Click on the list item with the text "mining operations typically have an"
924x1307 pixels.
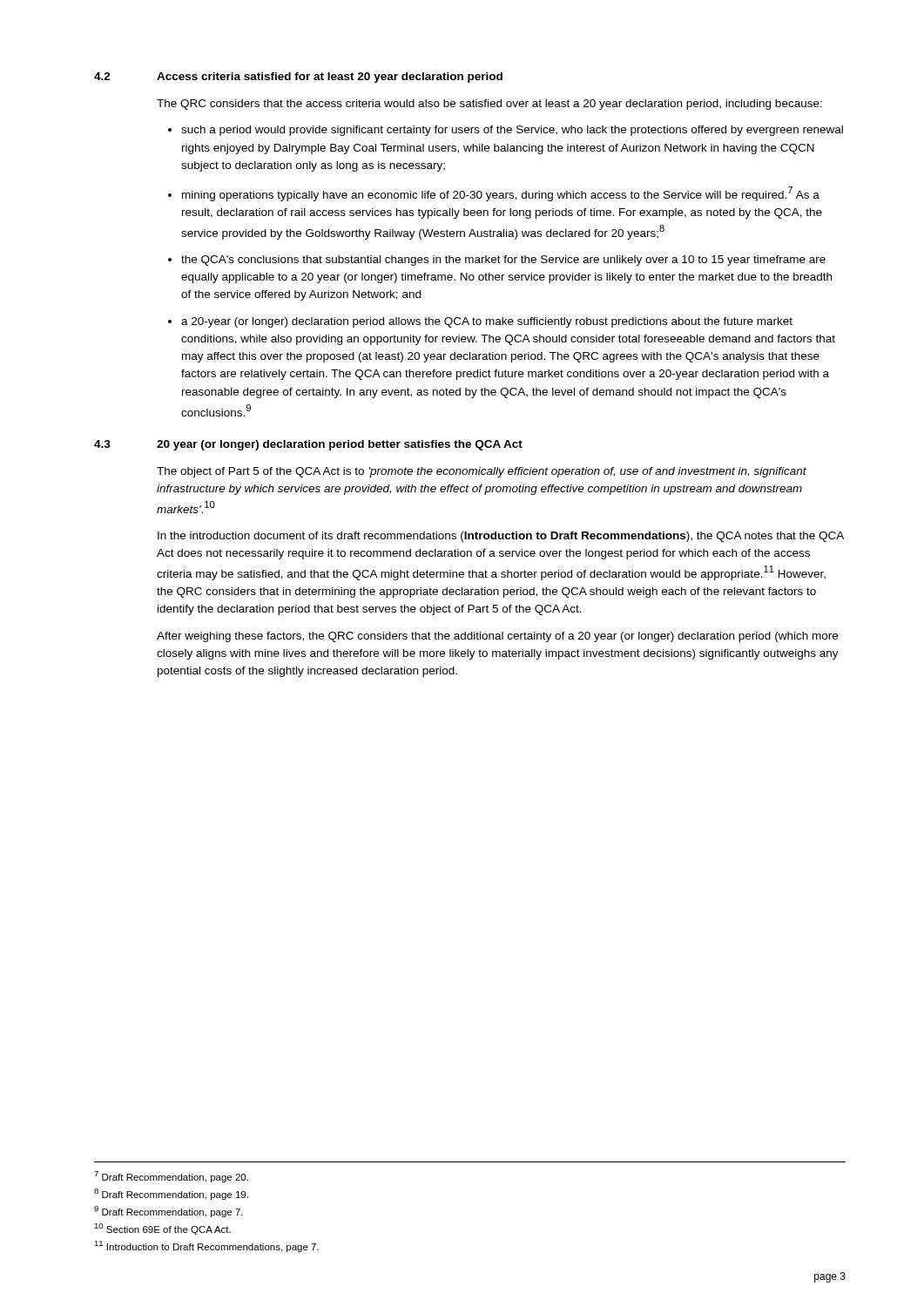(502, 212)
